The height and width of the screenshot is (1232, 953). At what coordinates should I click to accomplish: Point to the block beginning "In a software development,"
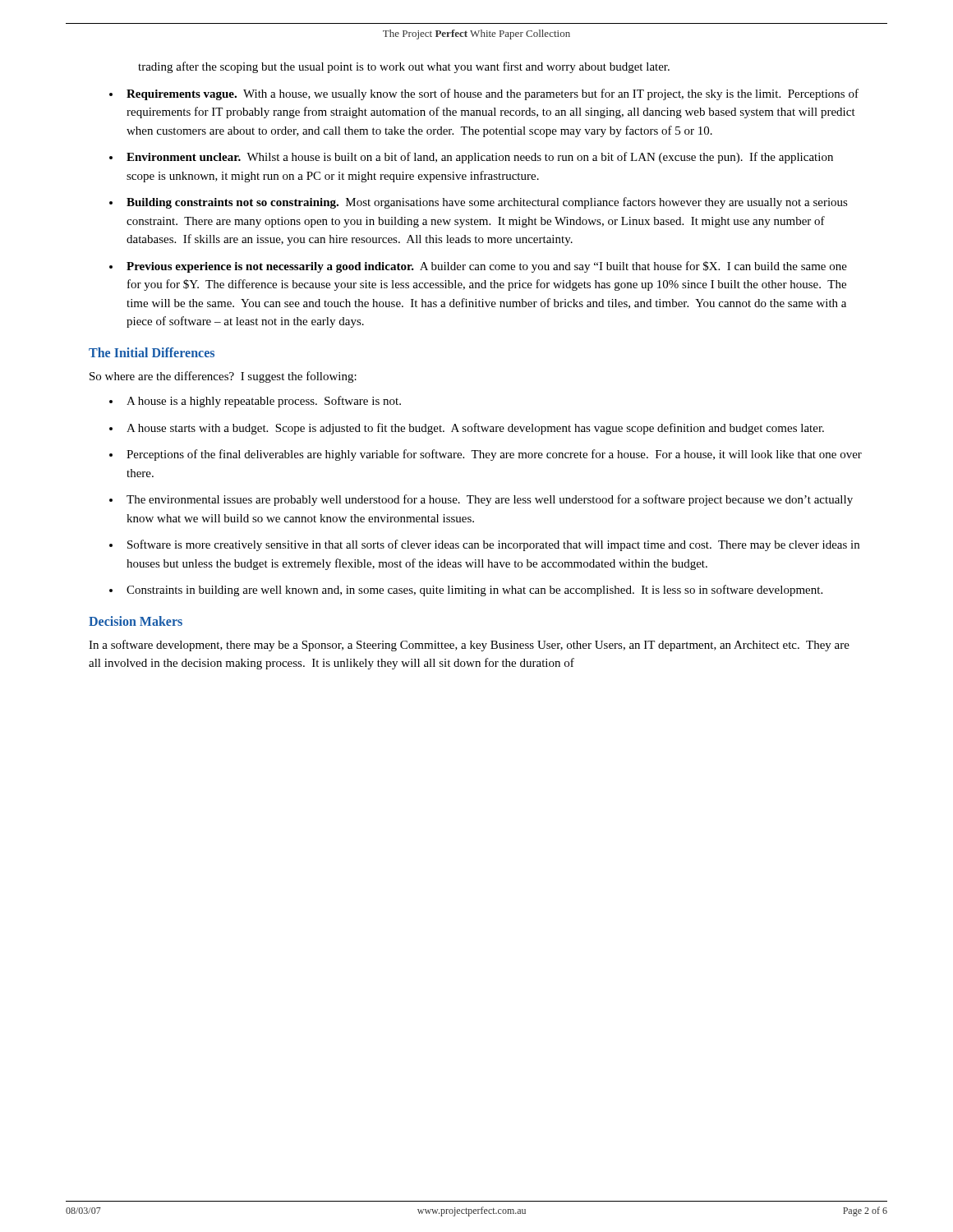[469, 654]
